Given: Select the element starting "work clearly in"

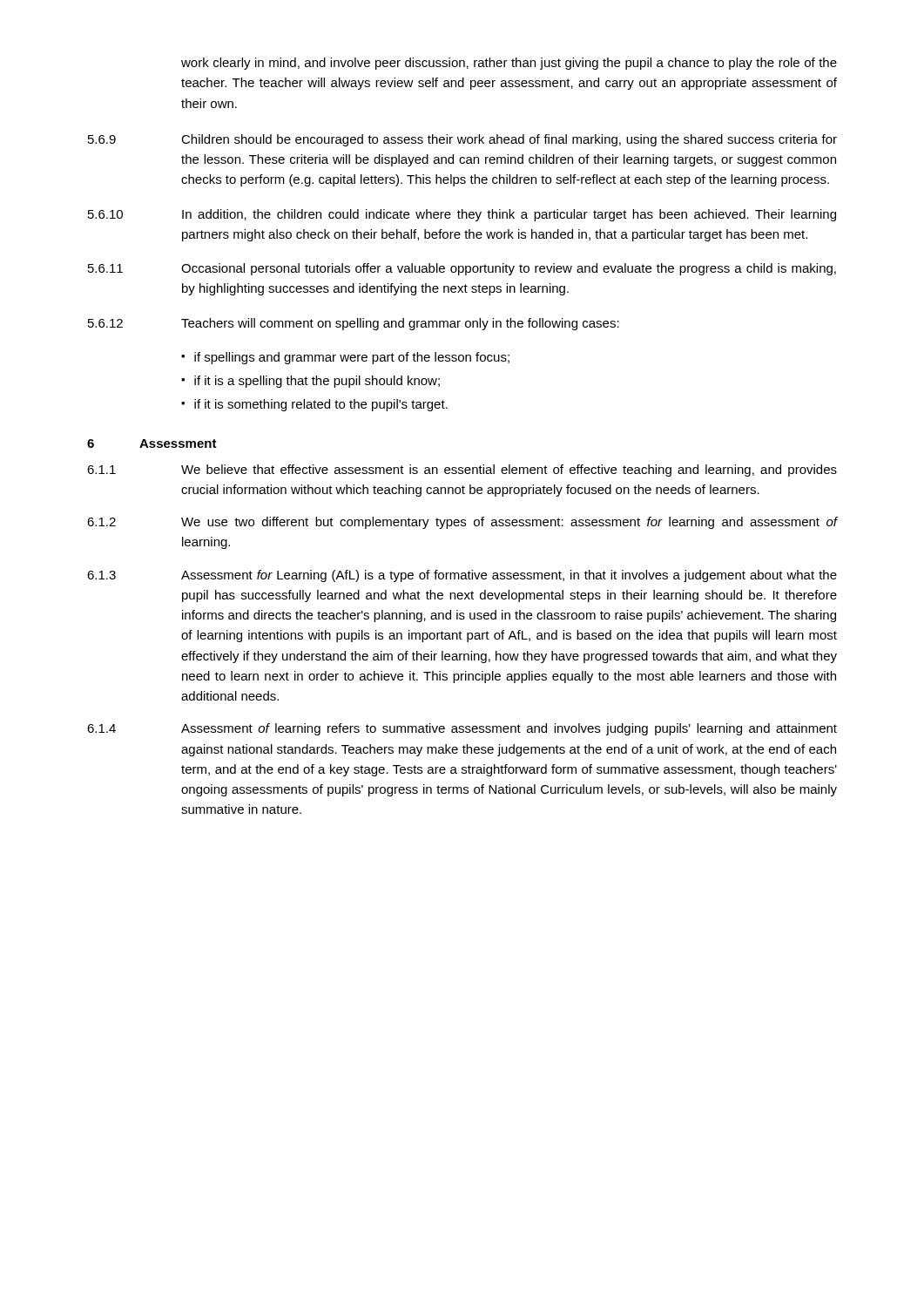Looking at the screenshot, I should coord(509,83).
